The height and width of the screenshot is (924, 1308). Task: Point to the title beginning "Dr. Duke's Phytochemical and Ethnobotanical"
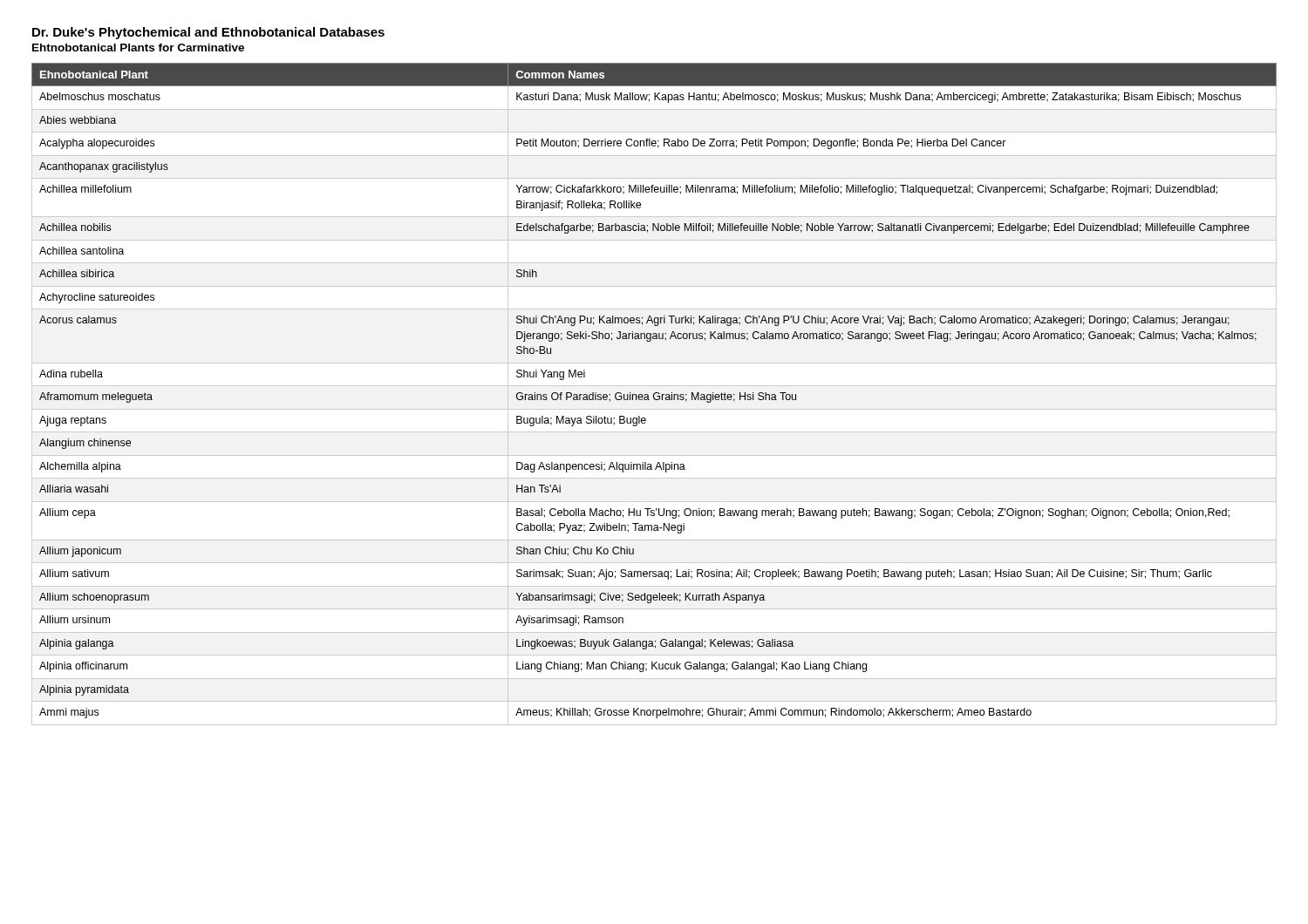pos(208,33)
